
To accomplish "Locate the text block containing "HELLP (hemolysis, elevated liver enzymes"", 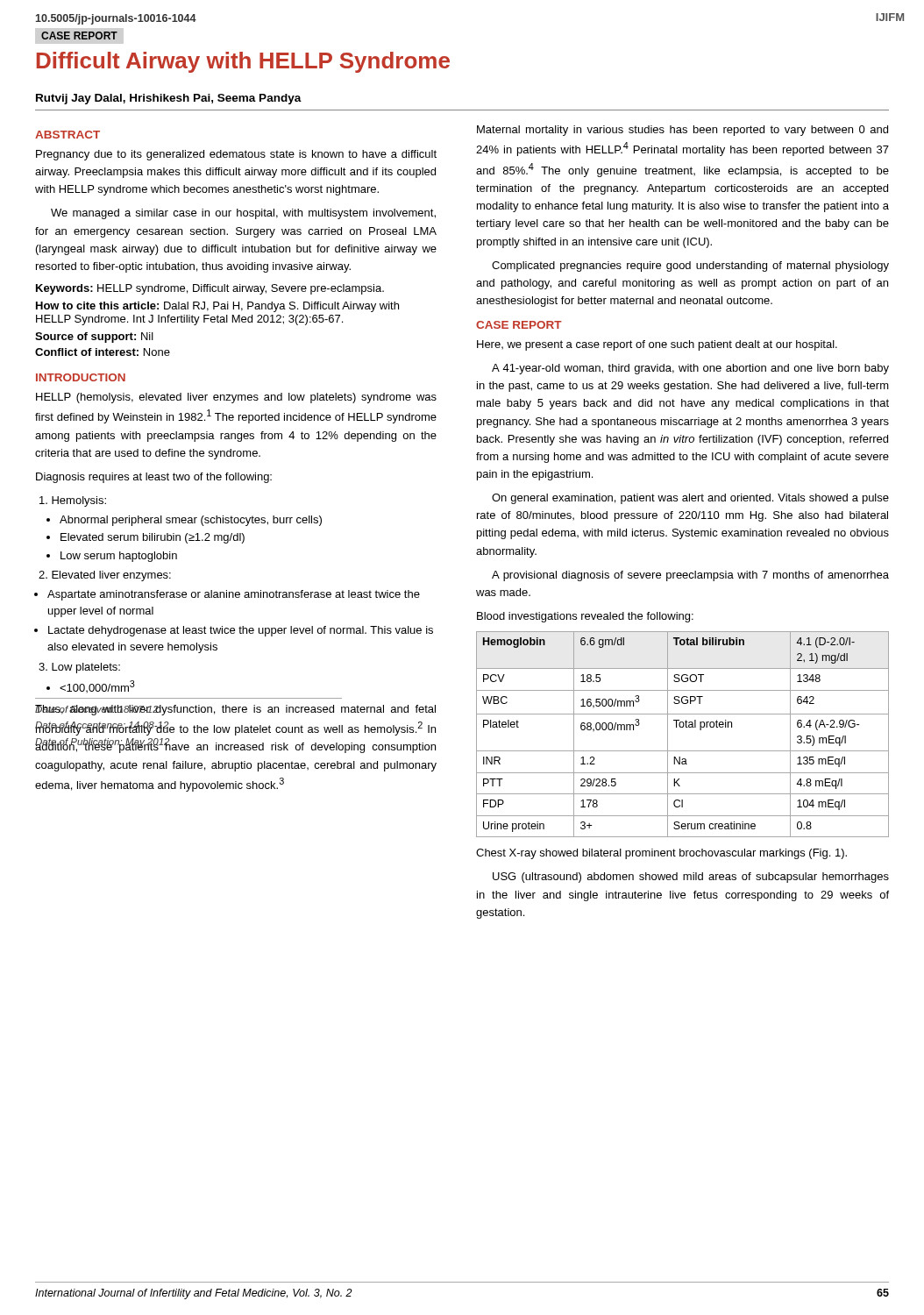I will pos(236,437).
